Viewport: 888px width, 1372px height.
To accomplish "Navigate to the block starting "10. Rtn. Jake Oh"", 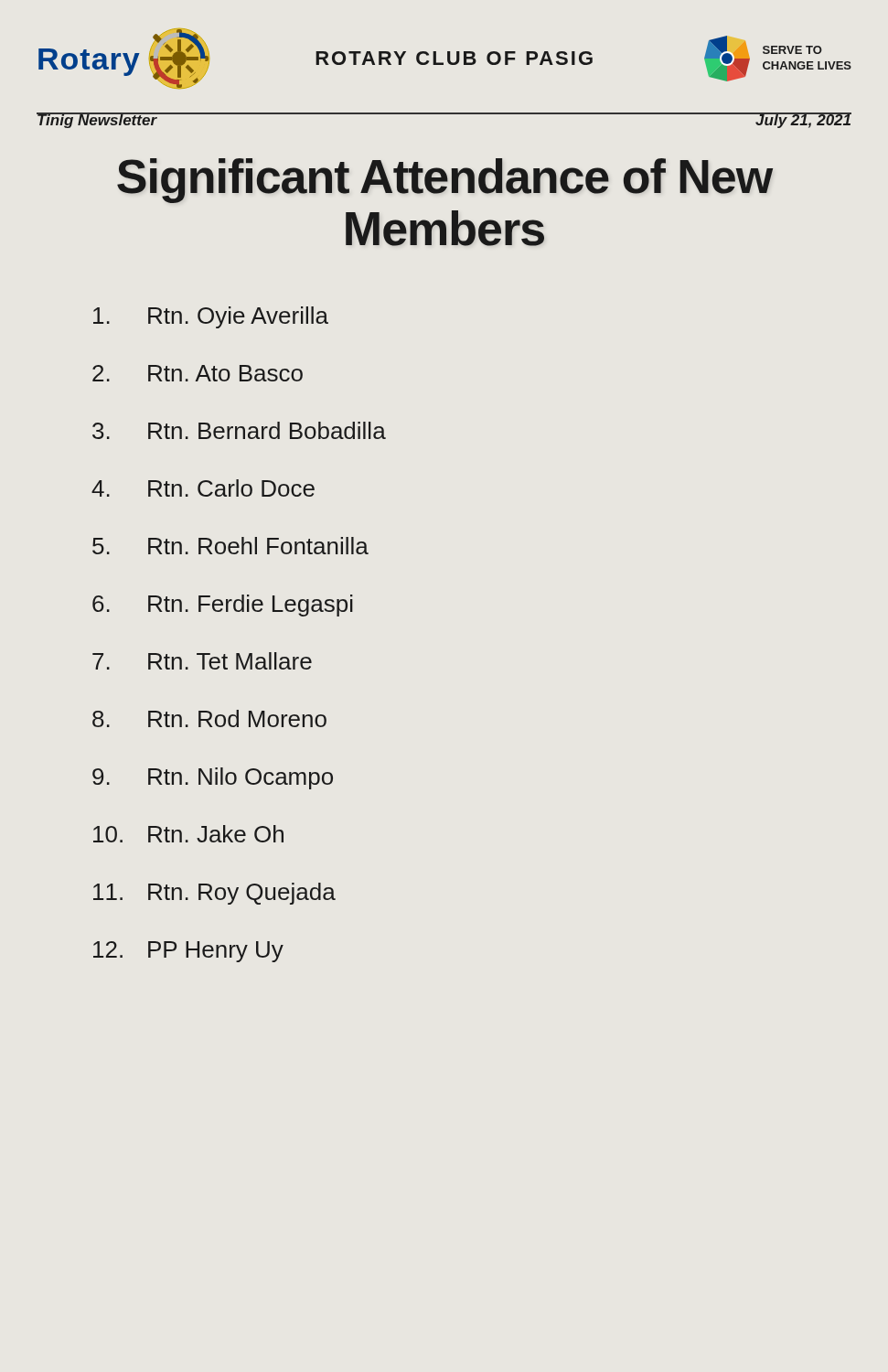I will click(x=188, y=835).
